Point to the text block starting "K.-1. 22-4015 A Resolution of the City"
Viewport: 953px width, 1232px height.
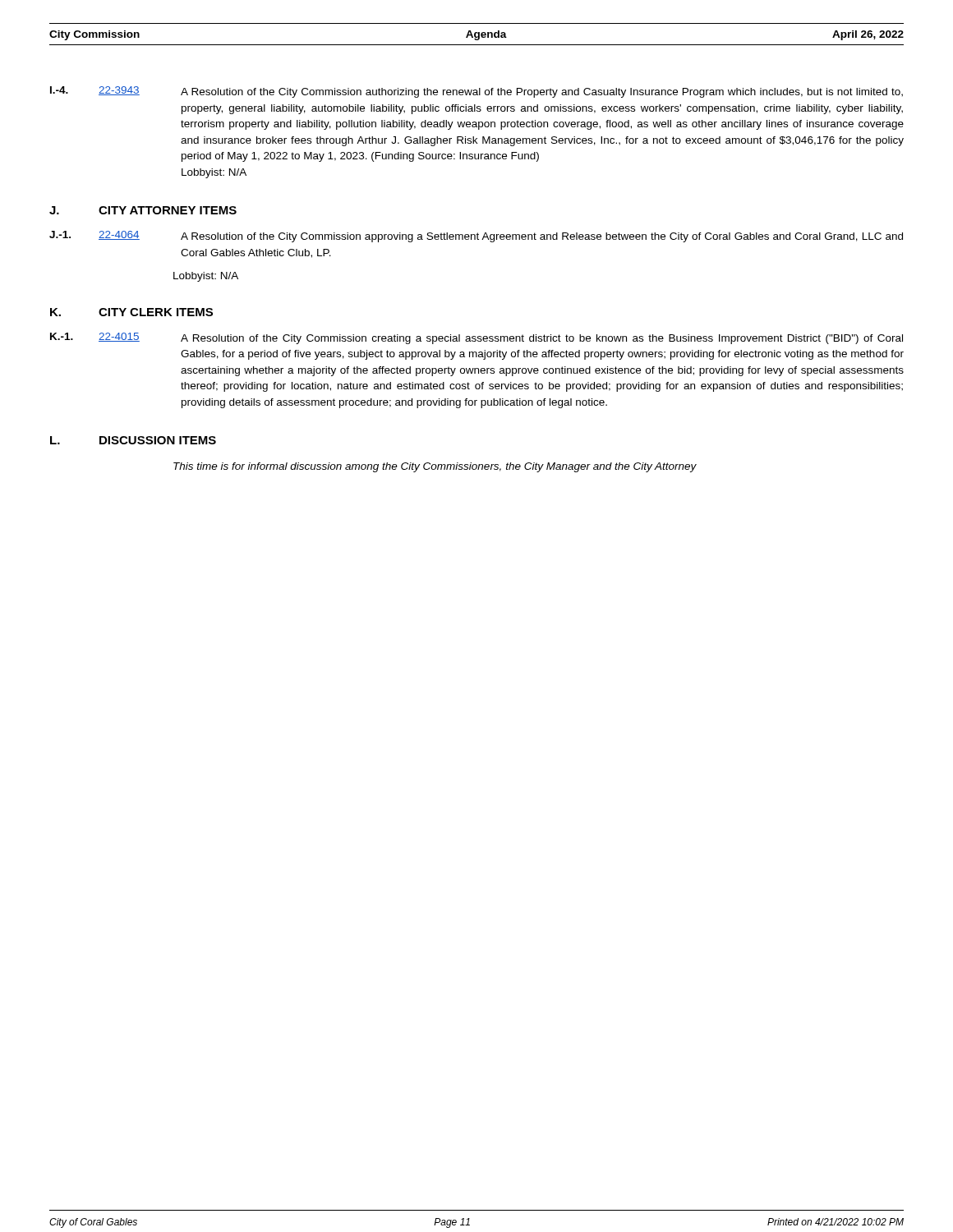476,370
